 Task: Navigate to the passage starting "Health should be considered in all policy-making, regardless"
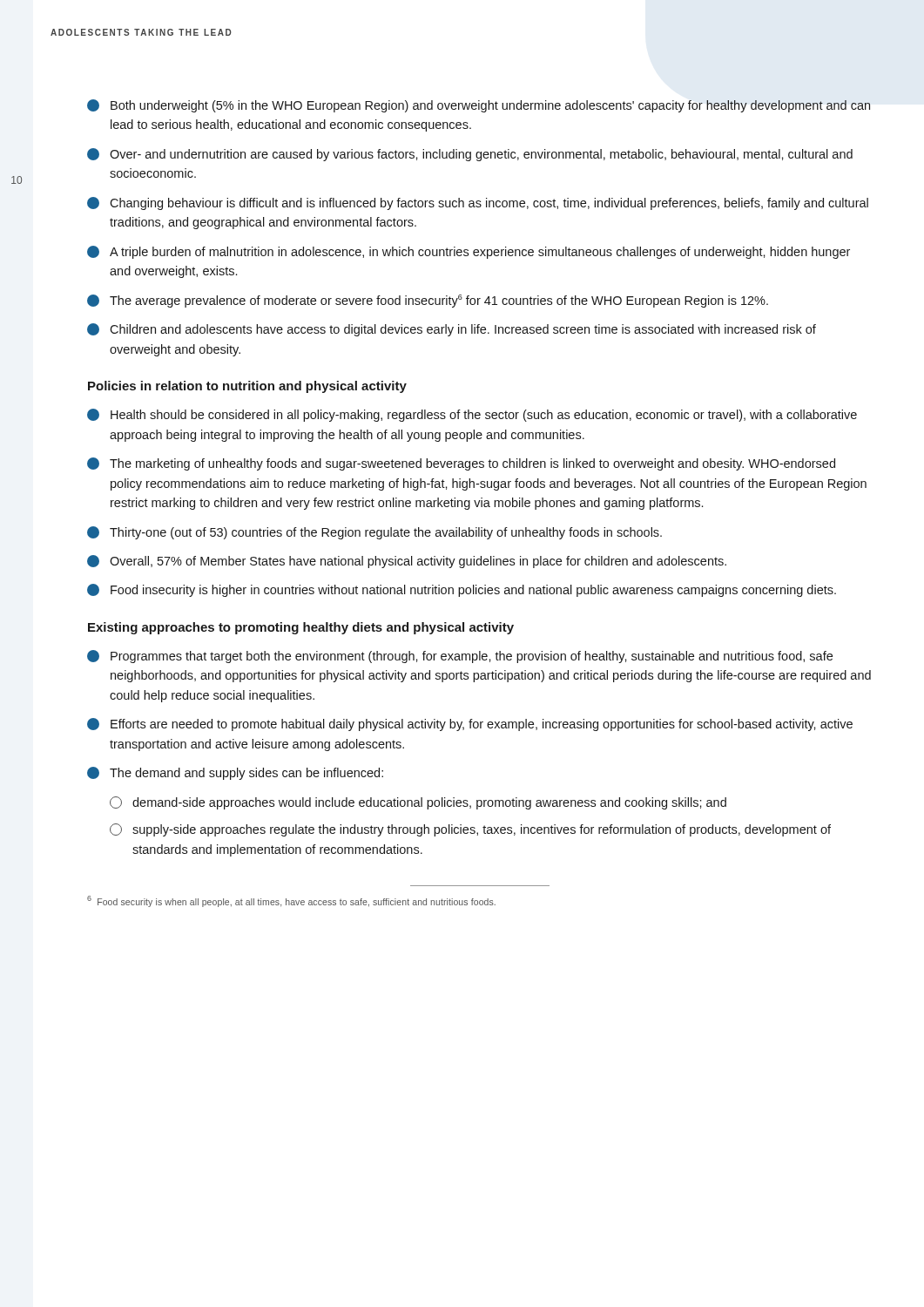479,425
